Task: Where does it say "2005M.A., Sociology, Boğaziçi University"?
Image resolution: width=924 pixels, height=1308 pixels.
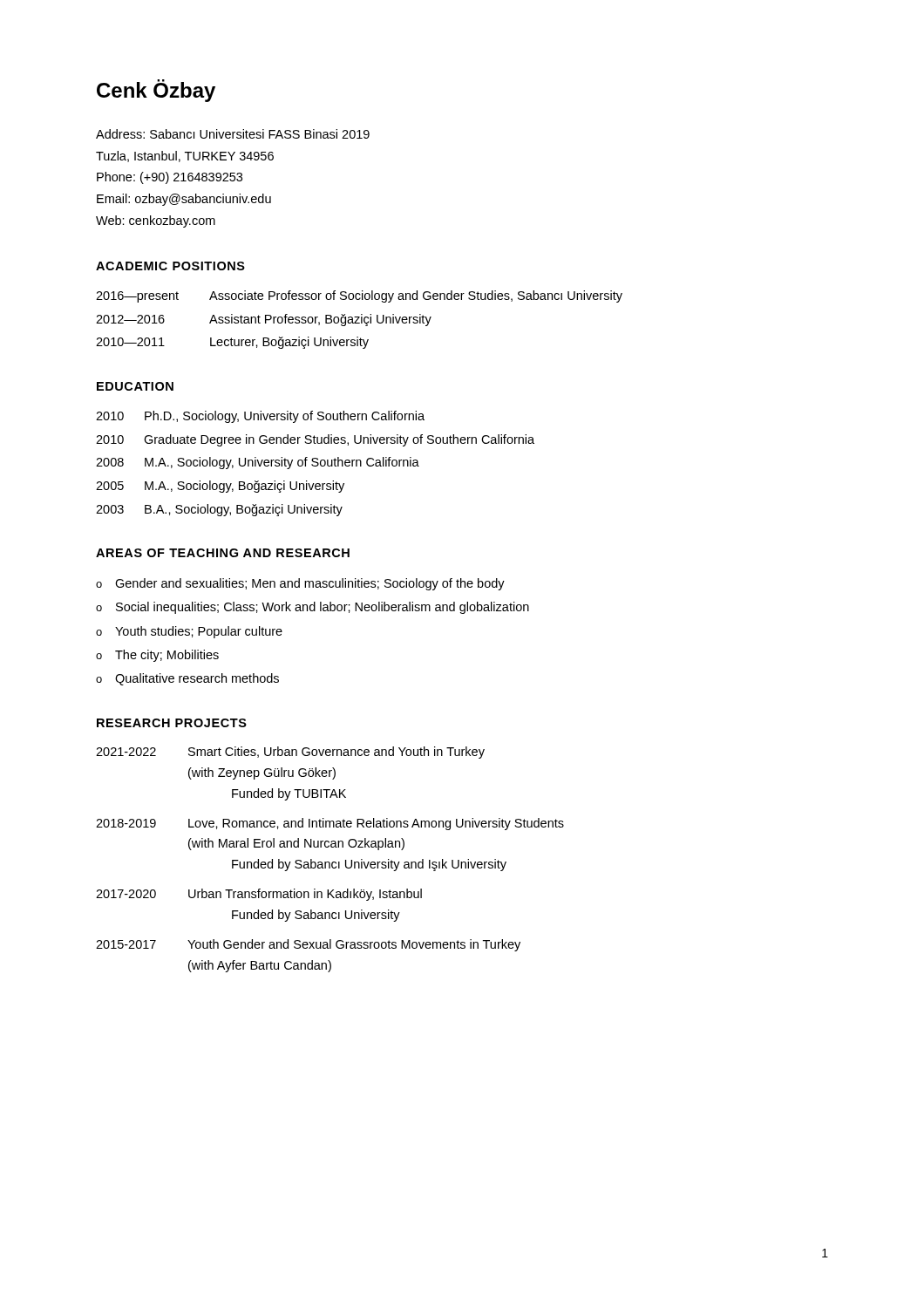Action: [x=220, y=487]
